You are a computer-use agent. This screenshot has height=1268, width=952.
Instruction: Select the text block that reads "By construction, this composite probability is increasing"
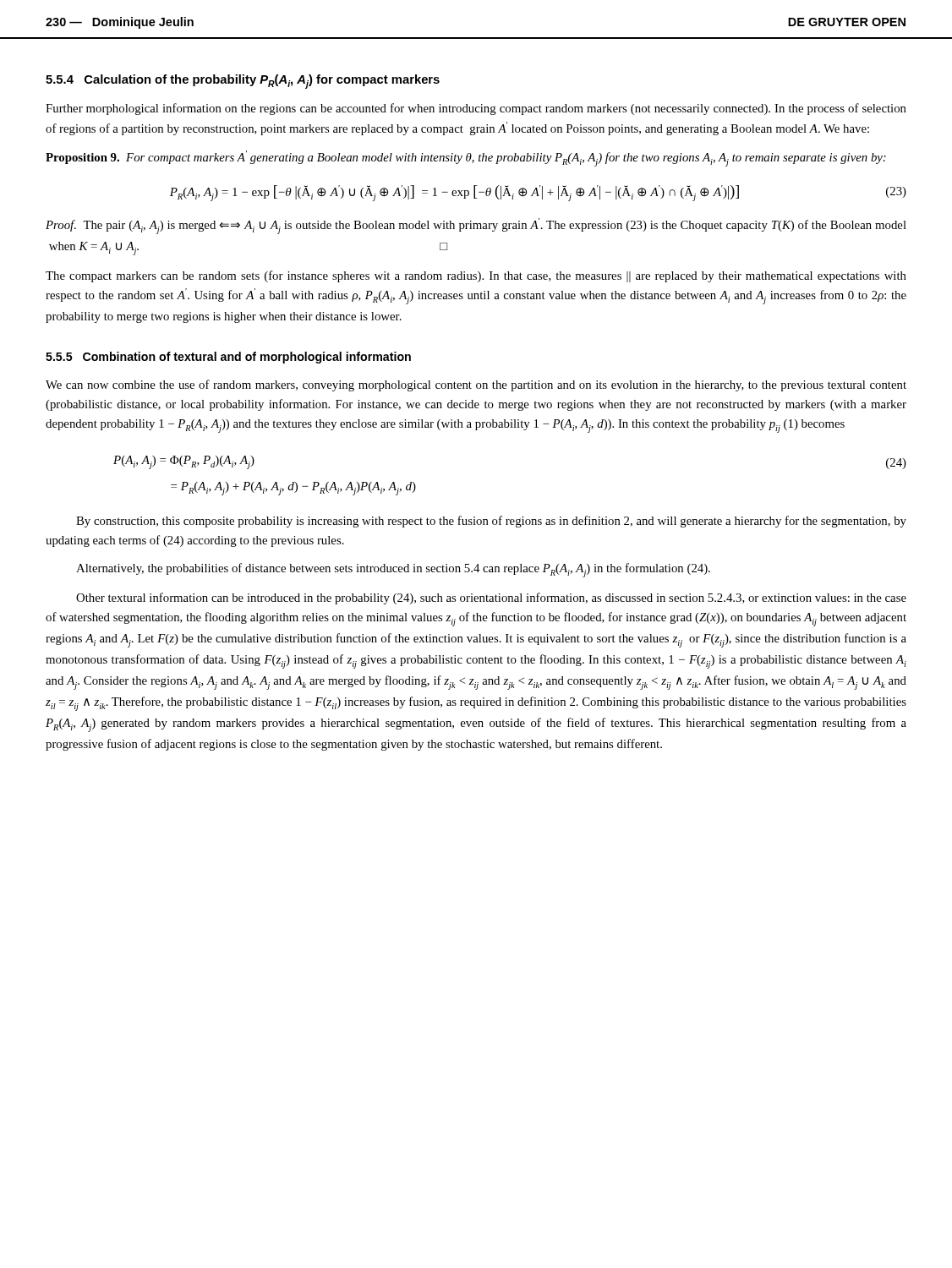[476, 531]
